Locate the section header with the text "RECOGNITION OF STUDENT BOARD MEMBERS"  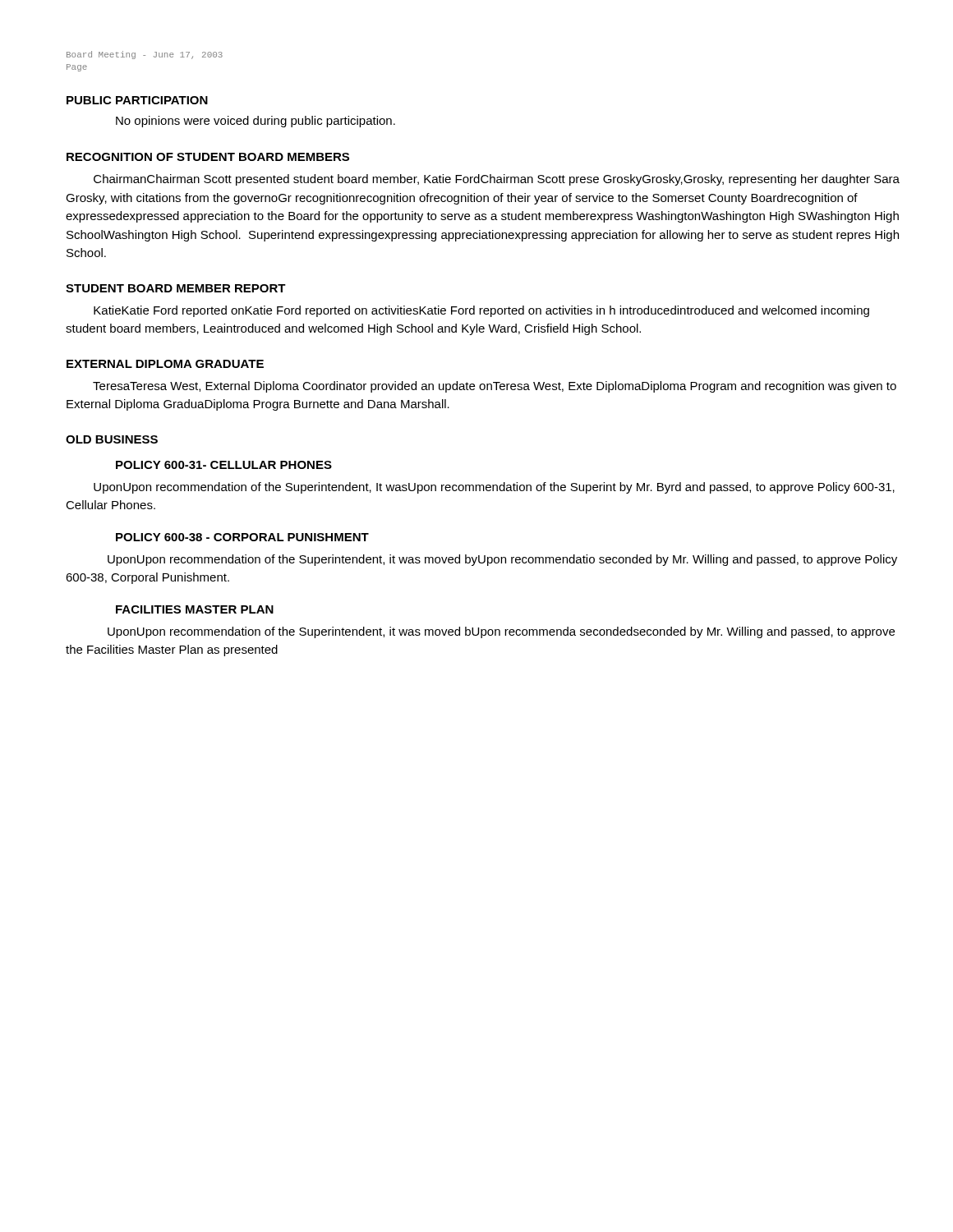click(208, 157)
